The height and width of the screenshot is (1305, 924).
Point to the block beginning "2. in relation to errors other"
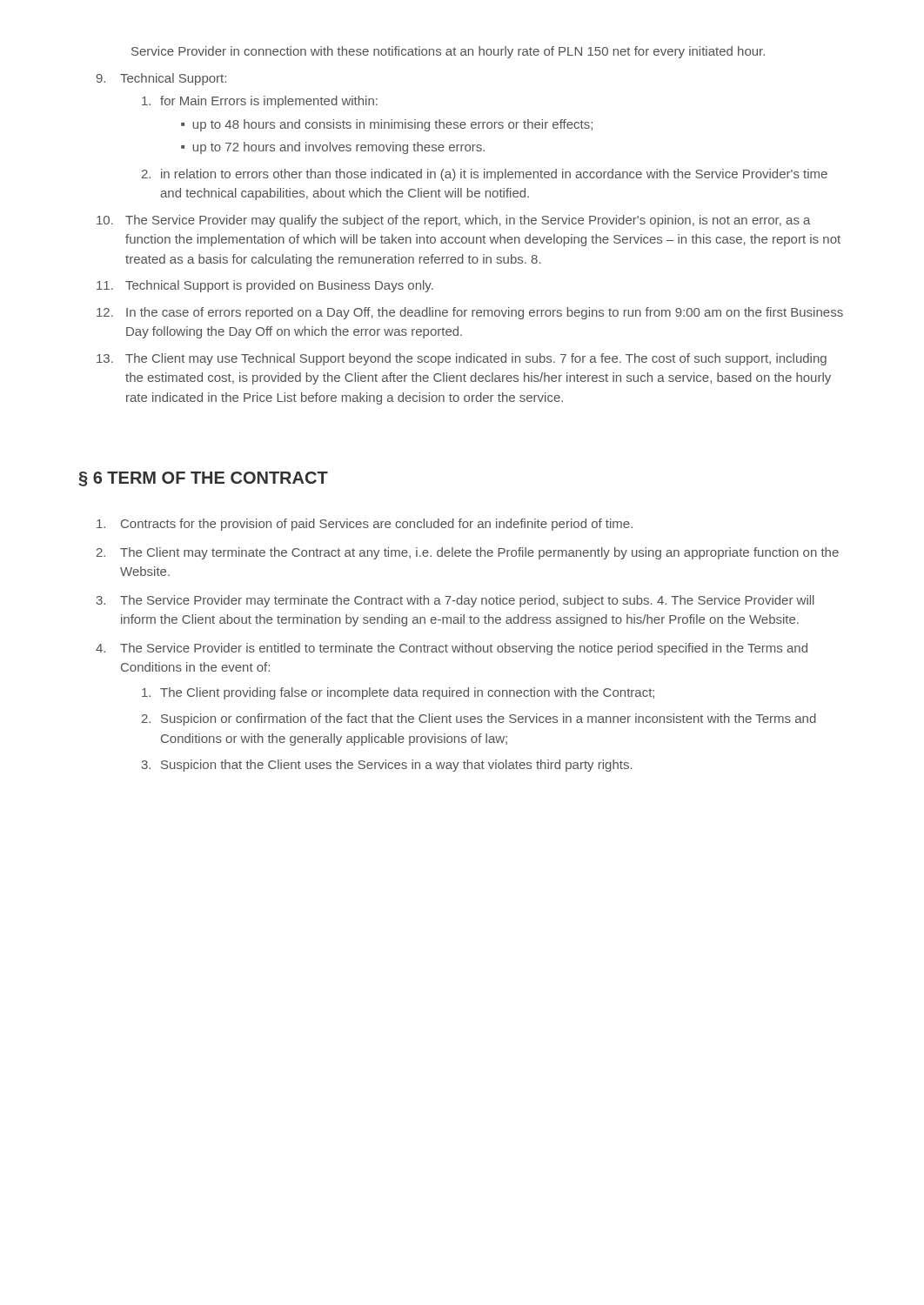[x=493, y=184]
